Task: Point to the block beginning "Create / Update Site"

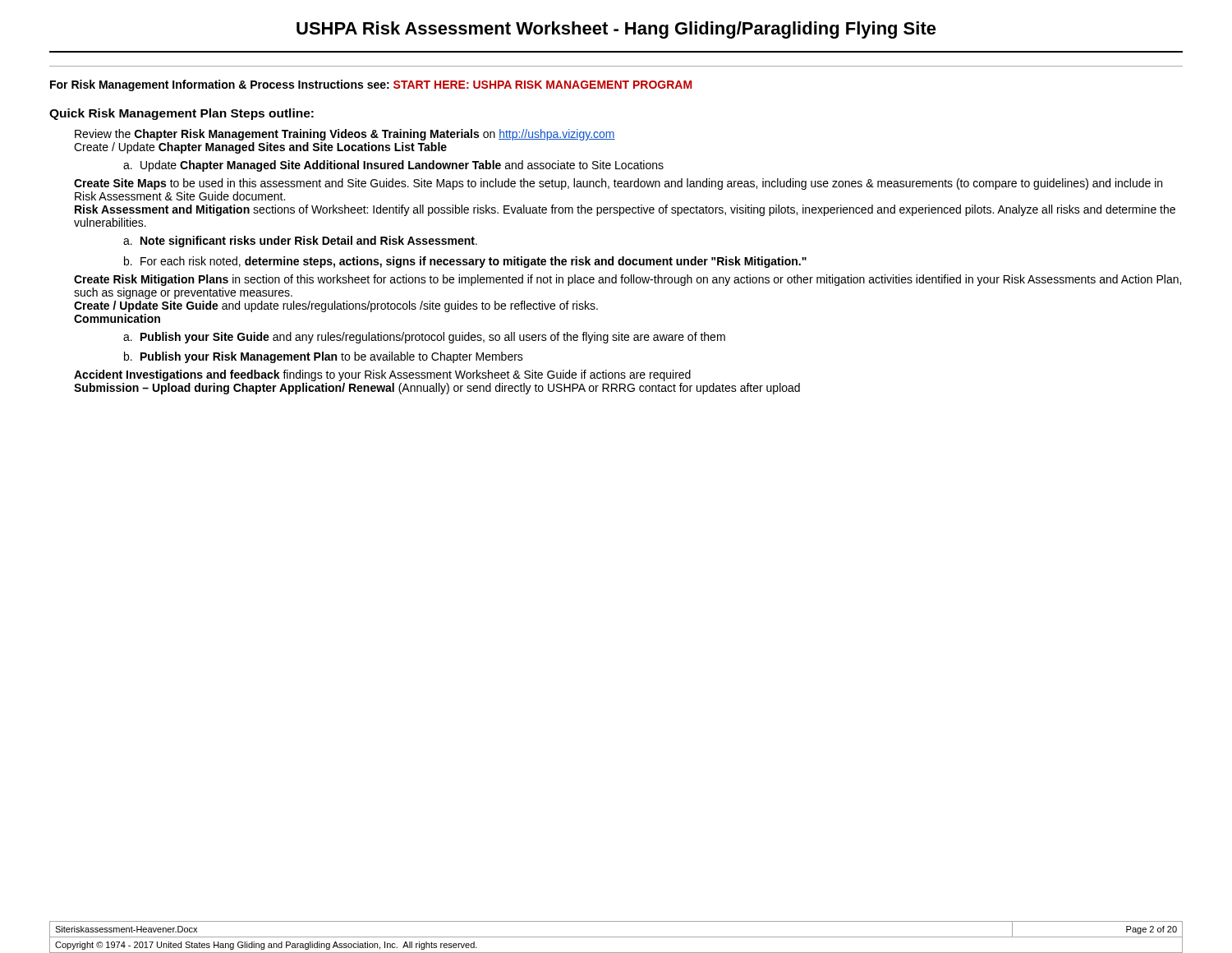Action: tap(336, 306)
